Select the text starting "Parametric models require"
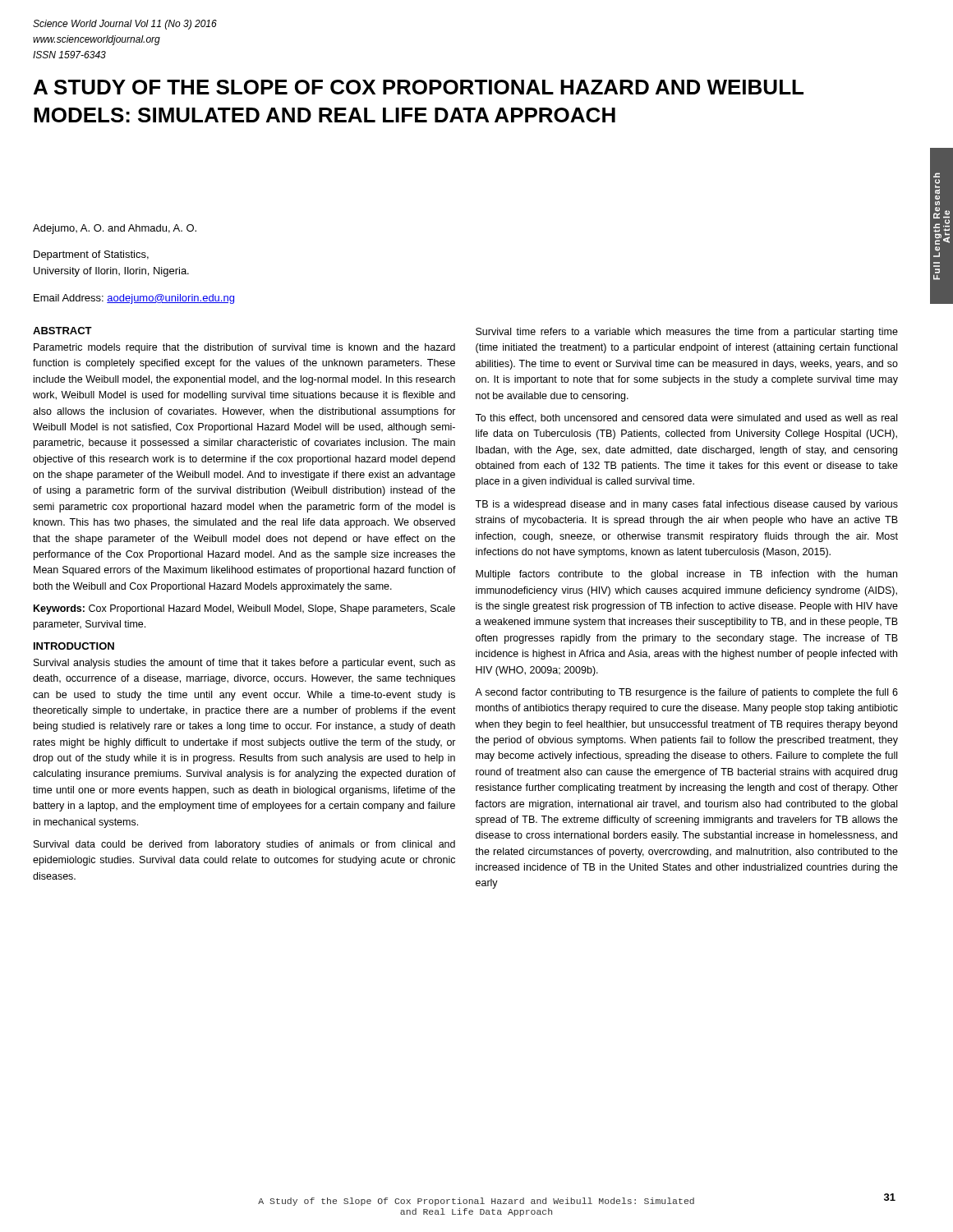953x1232 pixels. 244,467
